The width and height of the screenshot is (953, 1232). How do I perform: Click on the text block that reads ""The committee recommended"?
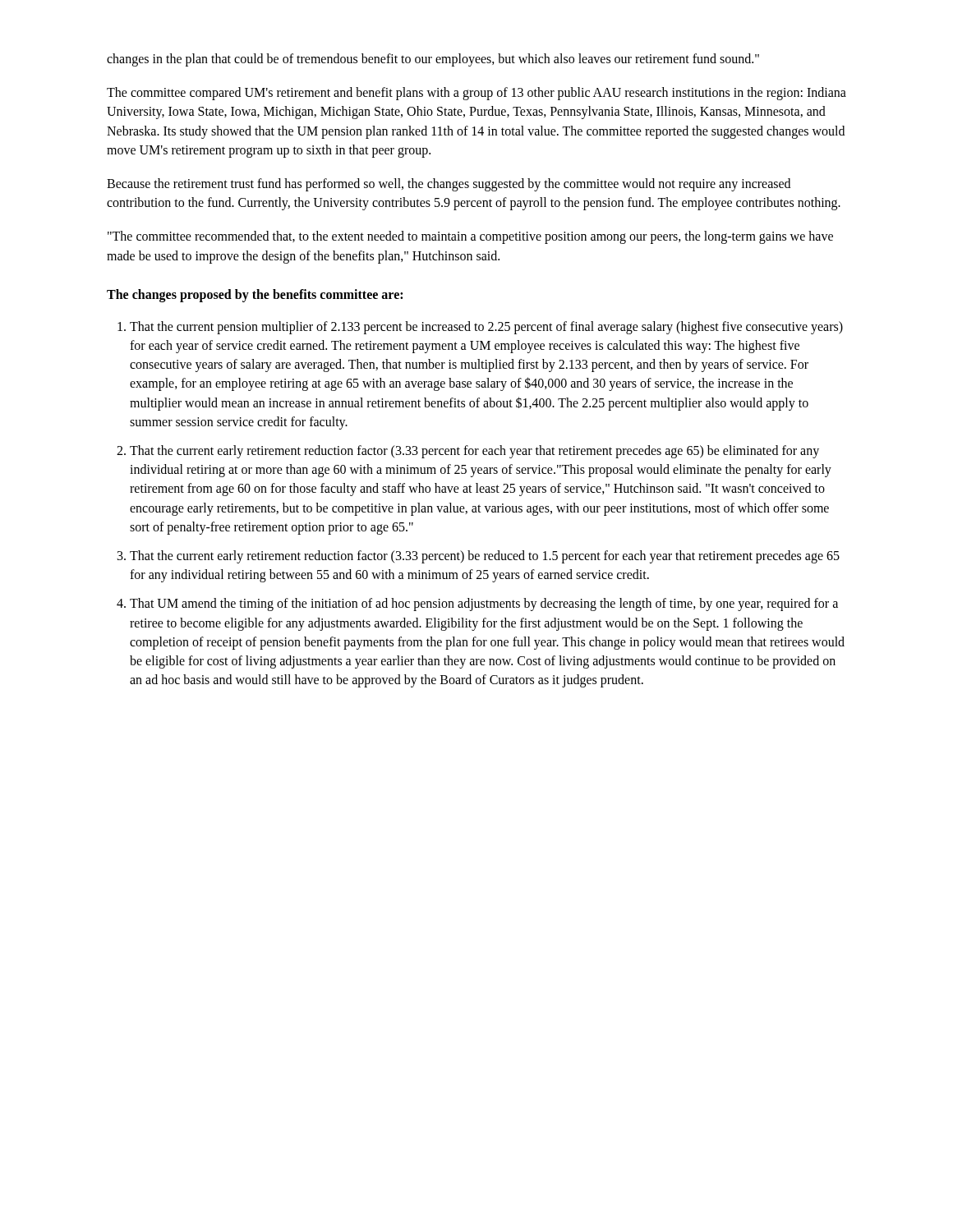pyautogui.click(x=470, y=246)
